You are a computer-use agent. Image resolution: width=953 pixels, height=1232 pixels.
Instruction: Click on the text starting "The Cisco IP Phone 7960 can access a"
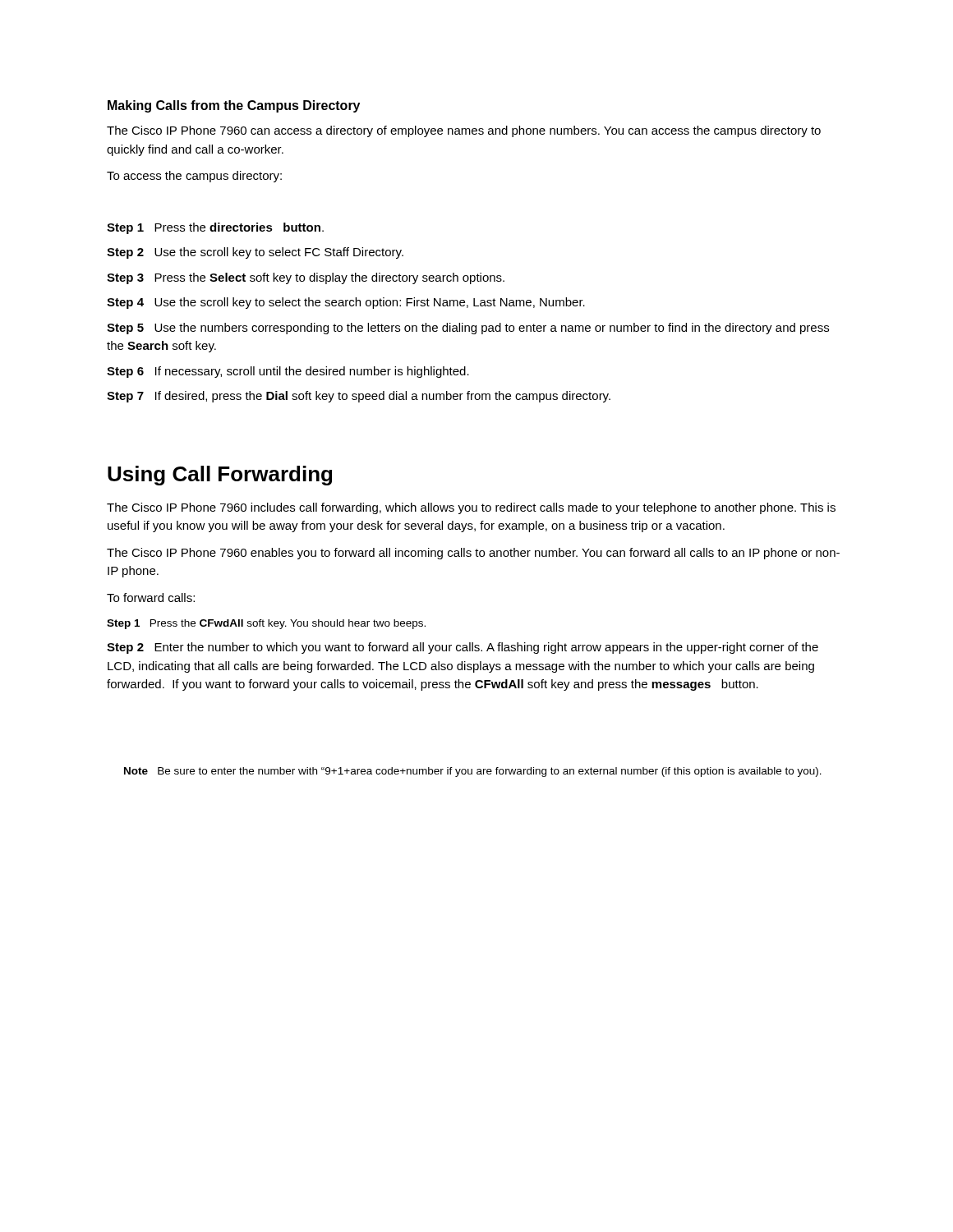476,140
